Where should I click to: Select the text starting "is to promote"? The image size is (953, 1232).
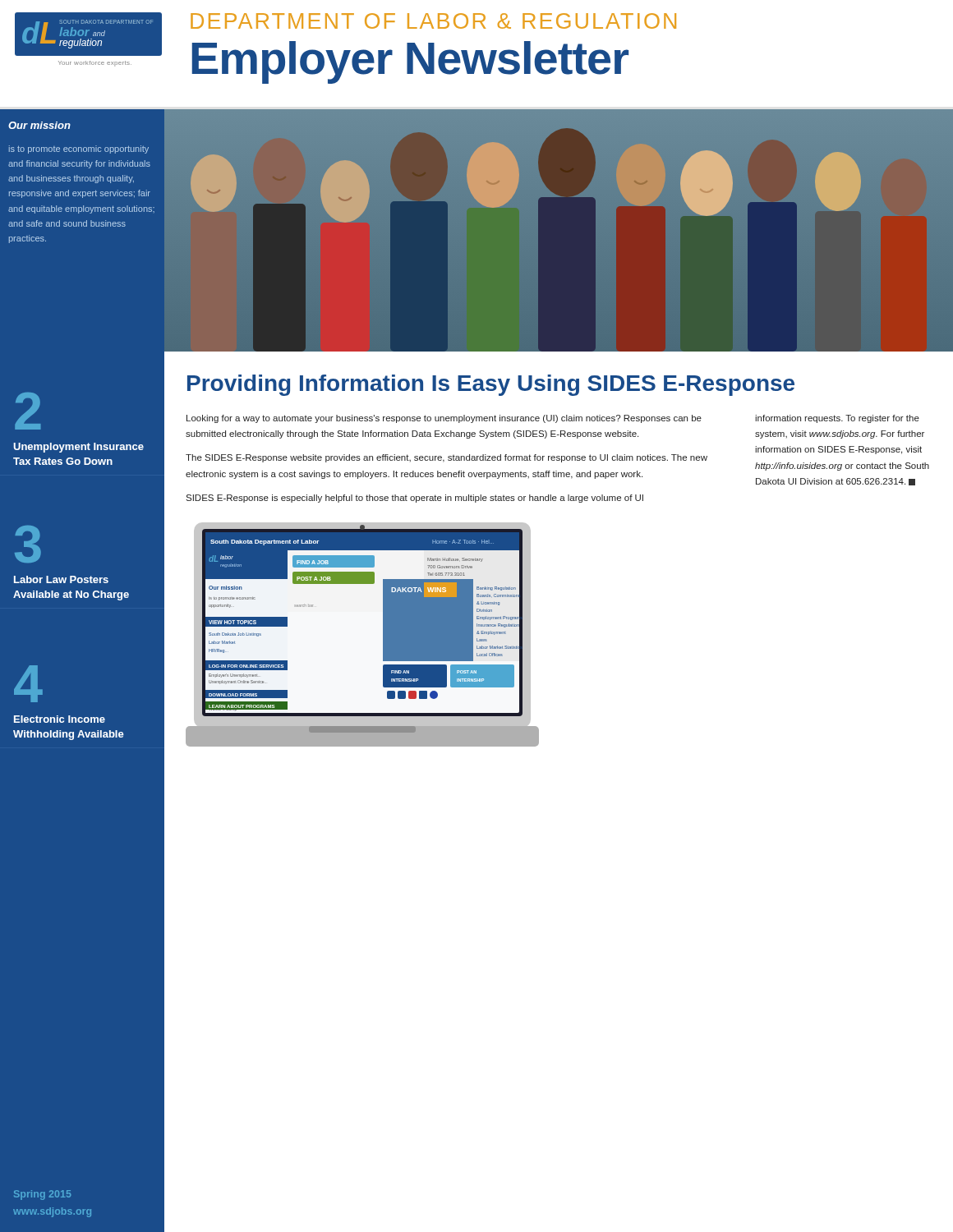click(x=83, y=193)
